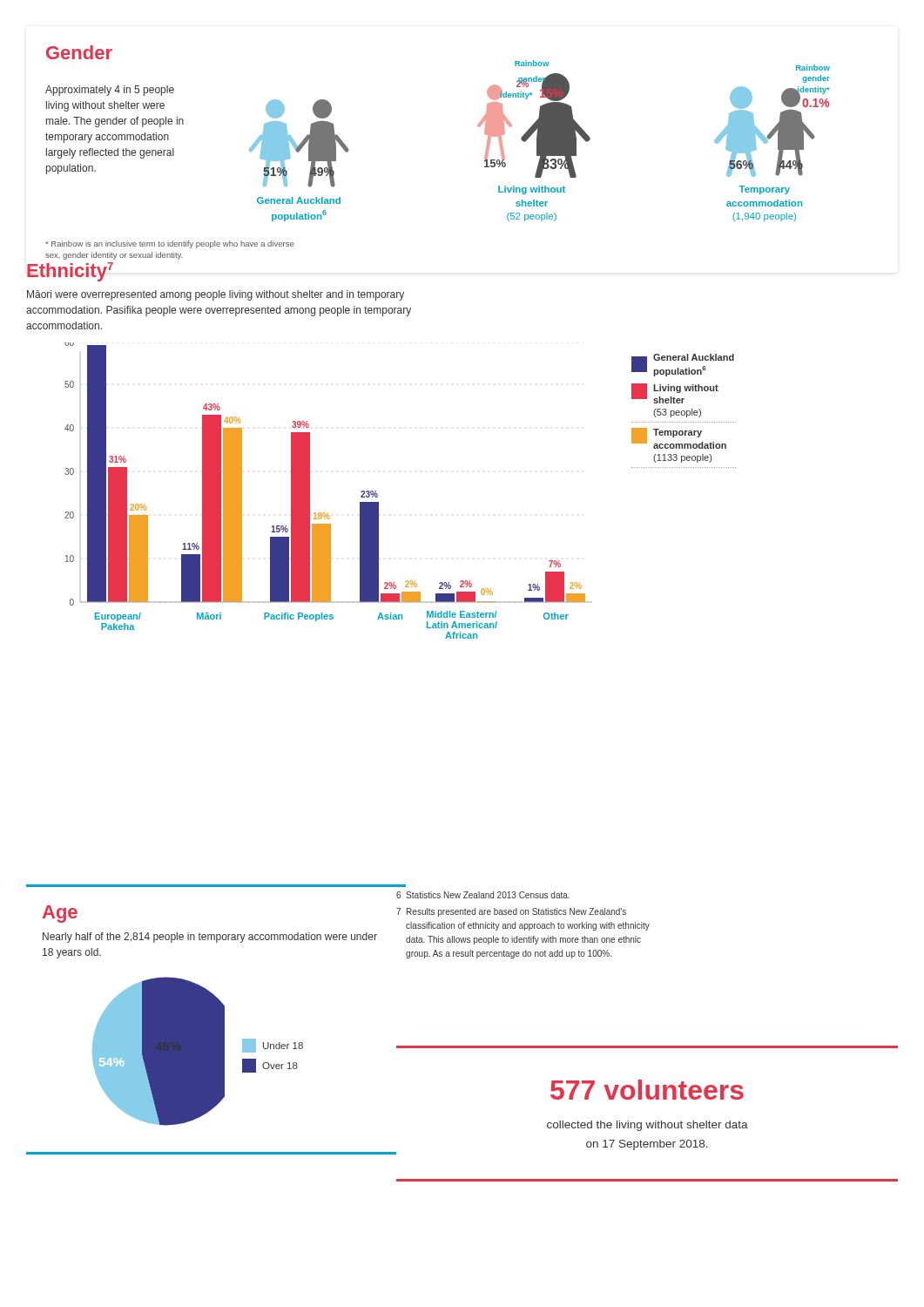Point to the block beginning "Nearly half of the 2,814"

coord(209,945)
